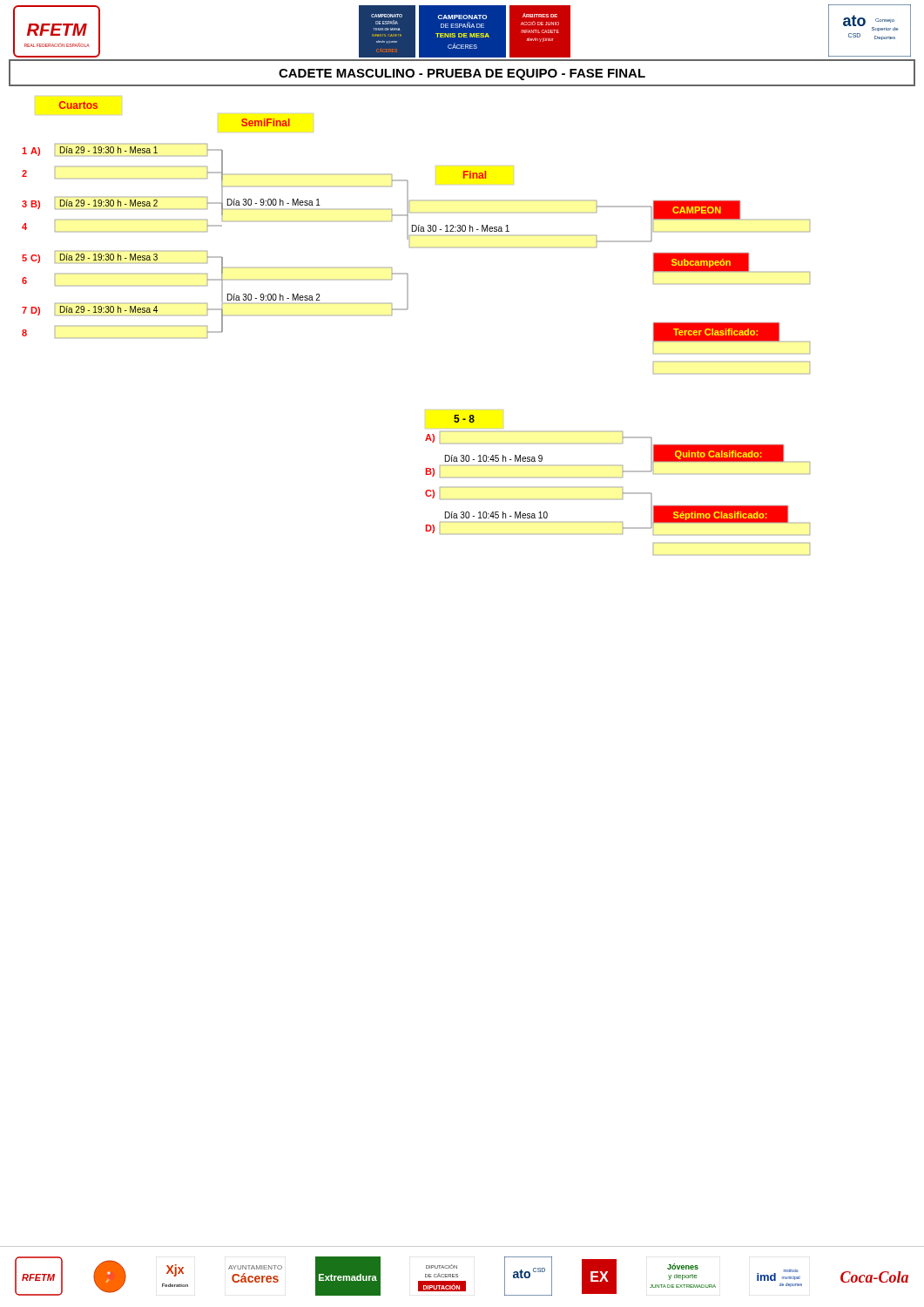Find the flowchart
The height and width of the screenshot is (1307, 924).
(462, 331)
